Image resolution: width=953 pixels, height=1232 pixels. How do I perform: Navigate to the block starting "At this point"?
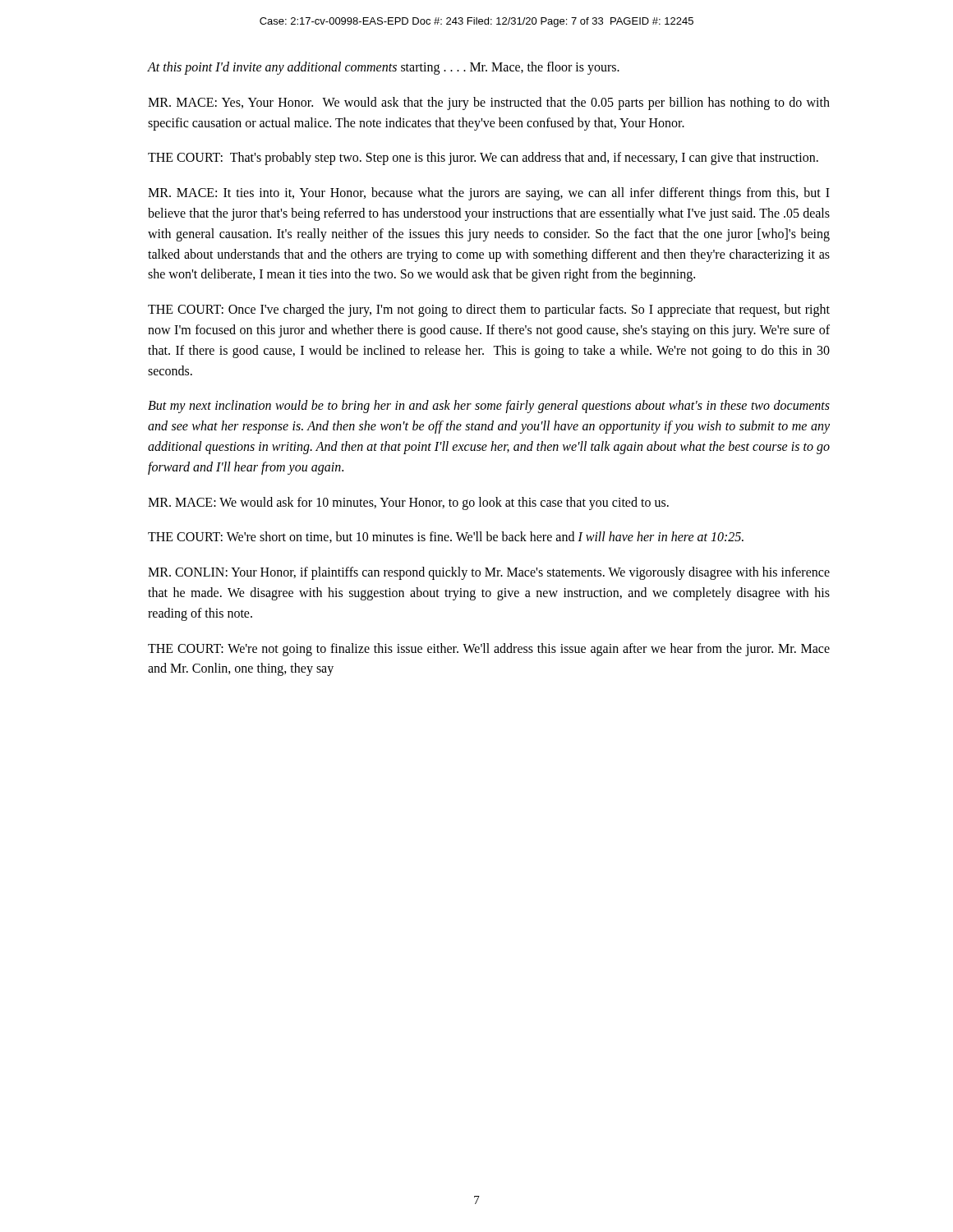click(x=384, y=67)
